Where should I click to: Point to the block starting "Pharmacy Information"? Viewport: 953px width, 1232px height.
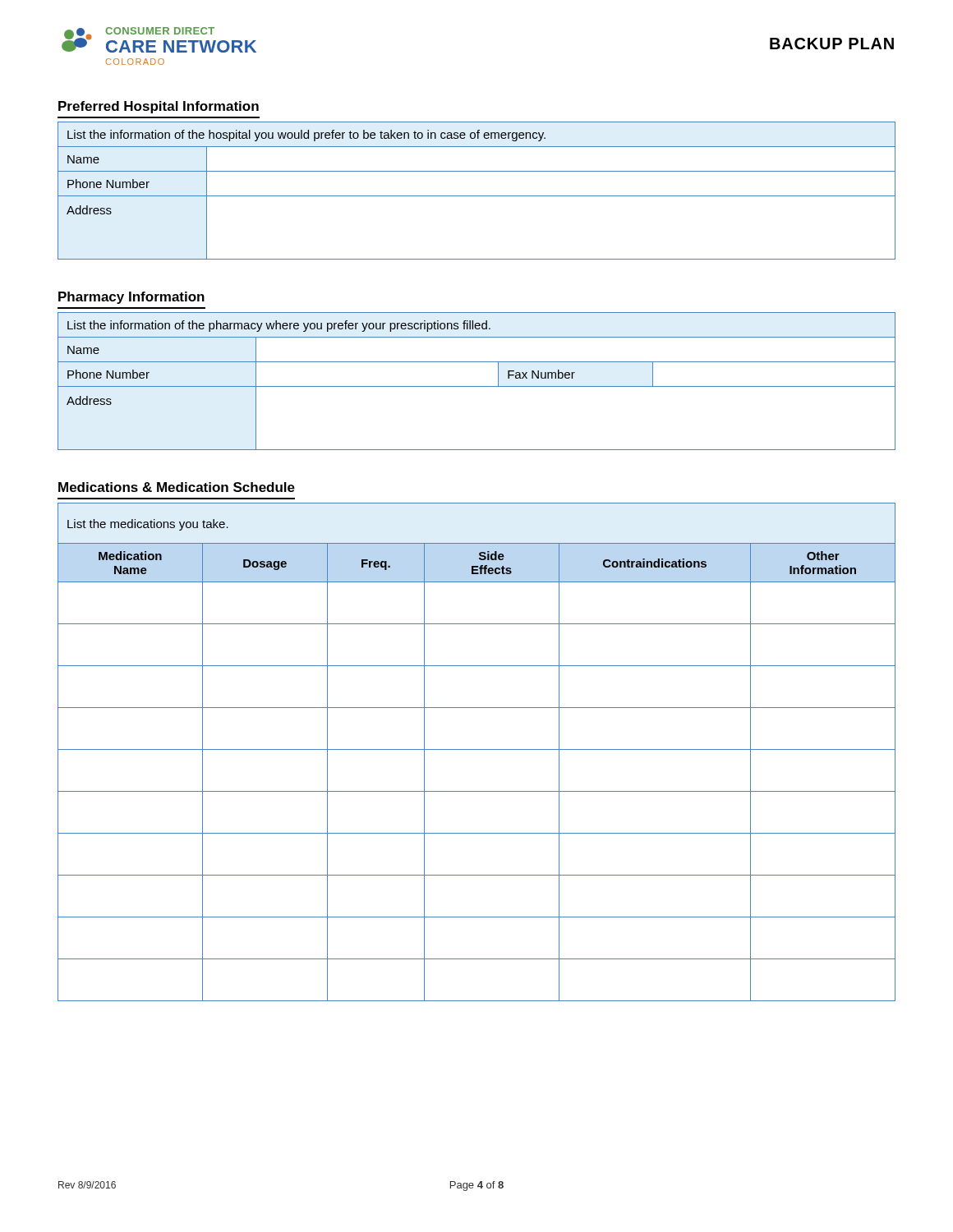point(131,297)
